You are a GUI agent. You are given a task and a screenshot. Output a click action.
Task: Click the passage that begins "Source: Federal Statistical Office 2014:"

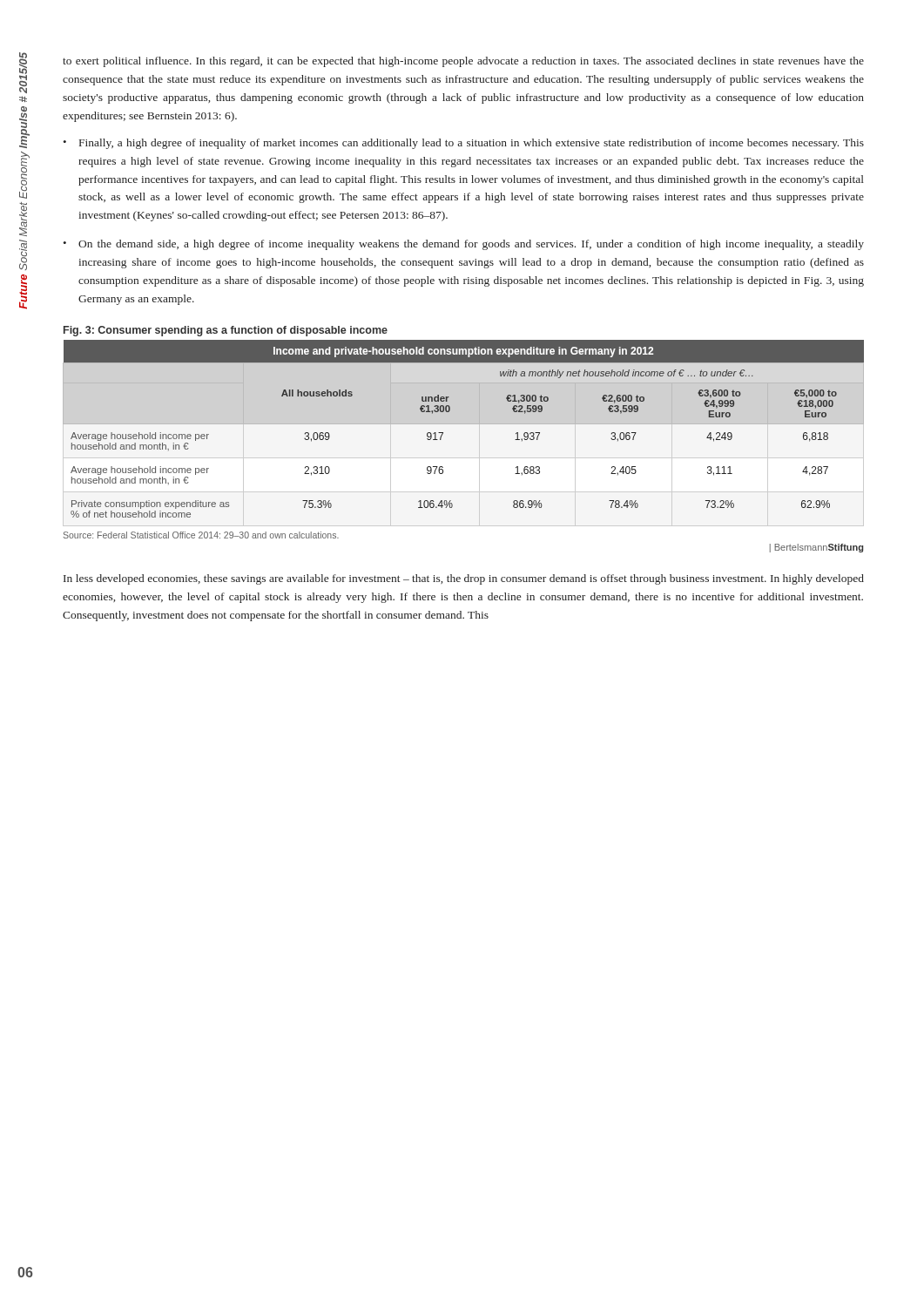(201, 535)
